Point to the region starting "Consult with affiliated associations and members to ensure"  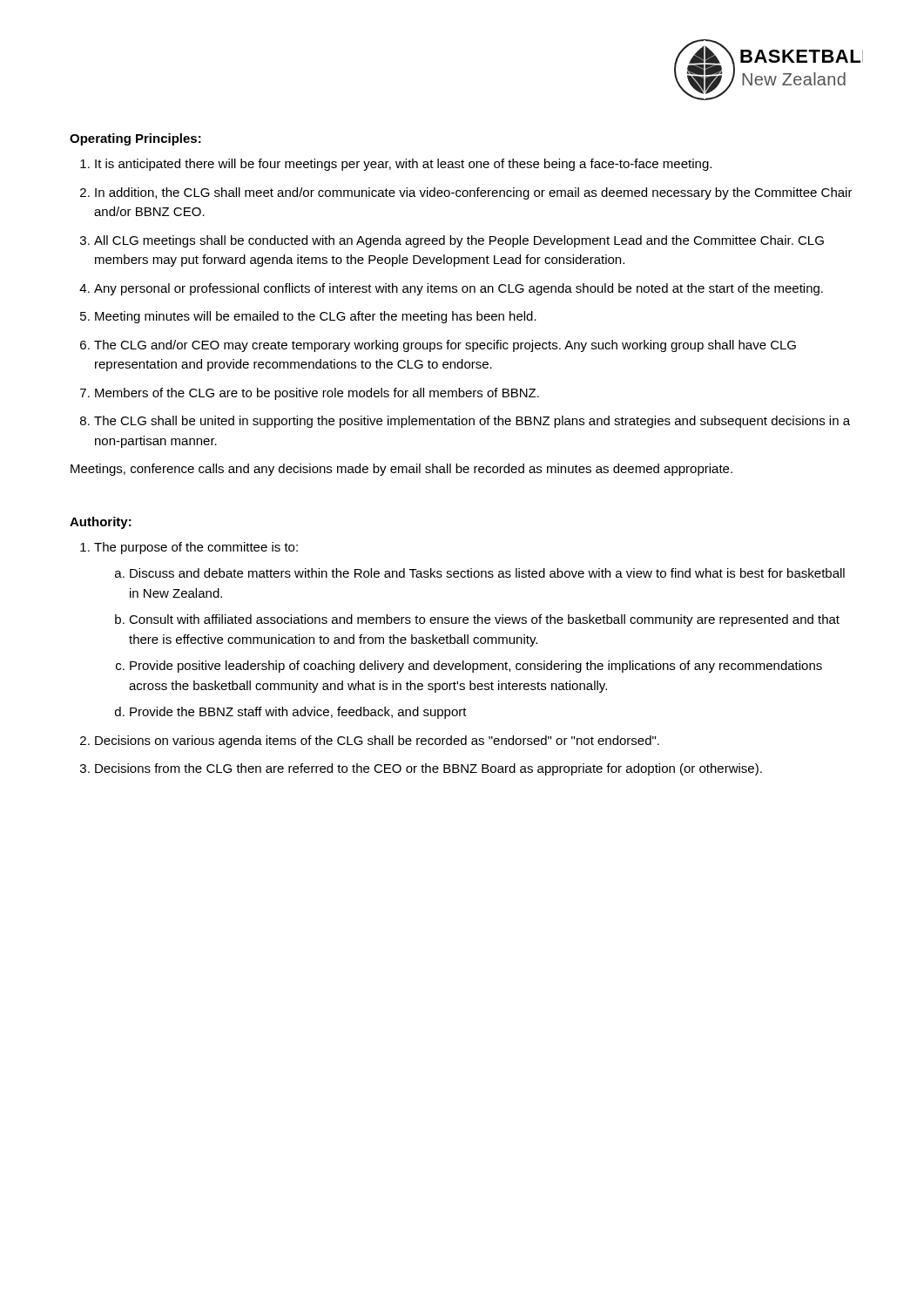[x=484, y=629]
